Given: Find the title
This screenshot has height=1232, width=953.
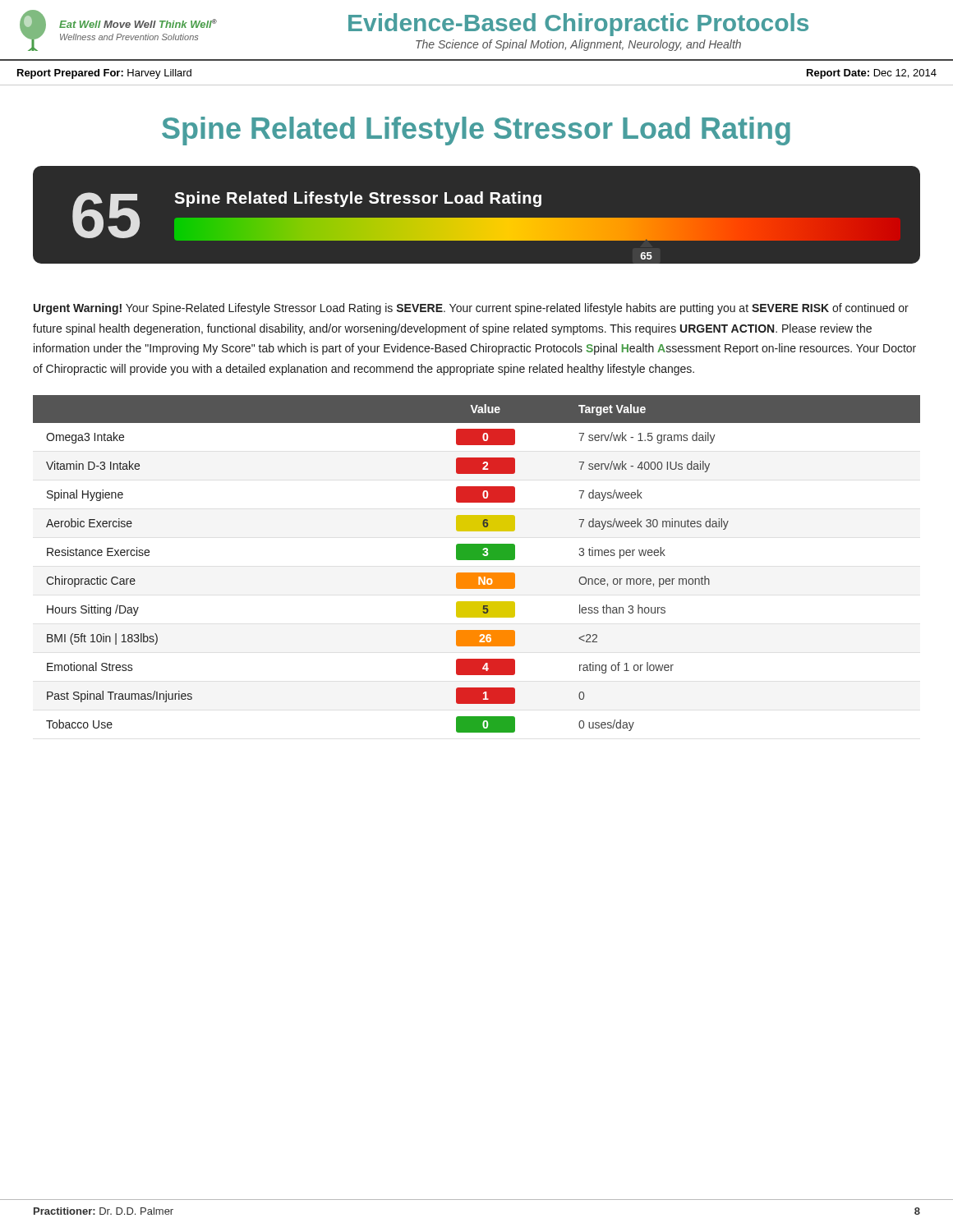Looking at the screenshot, I should point(476,129).
